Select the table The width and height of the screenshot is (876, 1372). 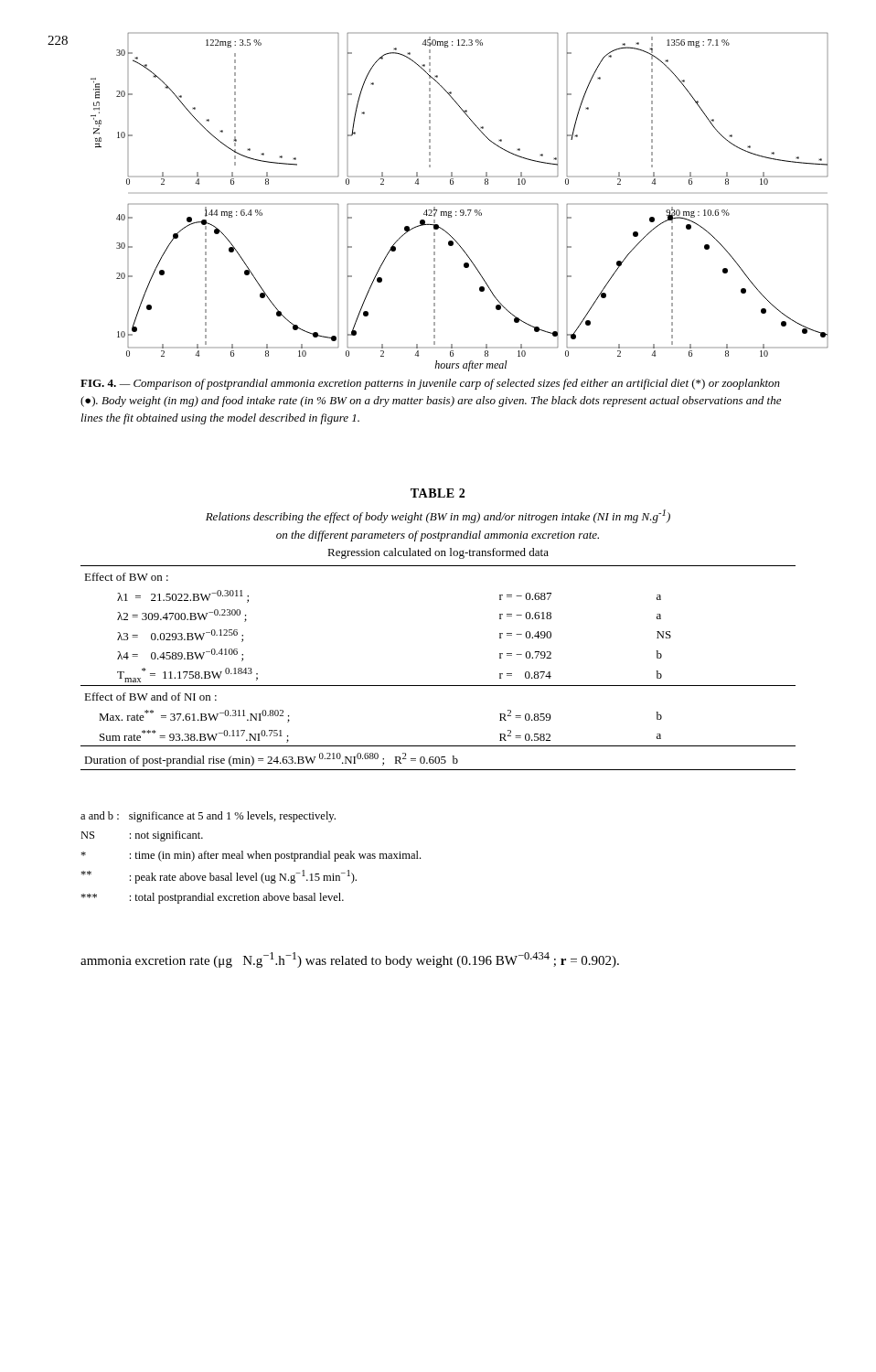click(438, 668)
